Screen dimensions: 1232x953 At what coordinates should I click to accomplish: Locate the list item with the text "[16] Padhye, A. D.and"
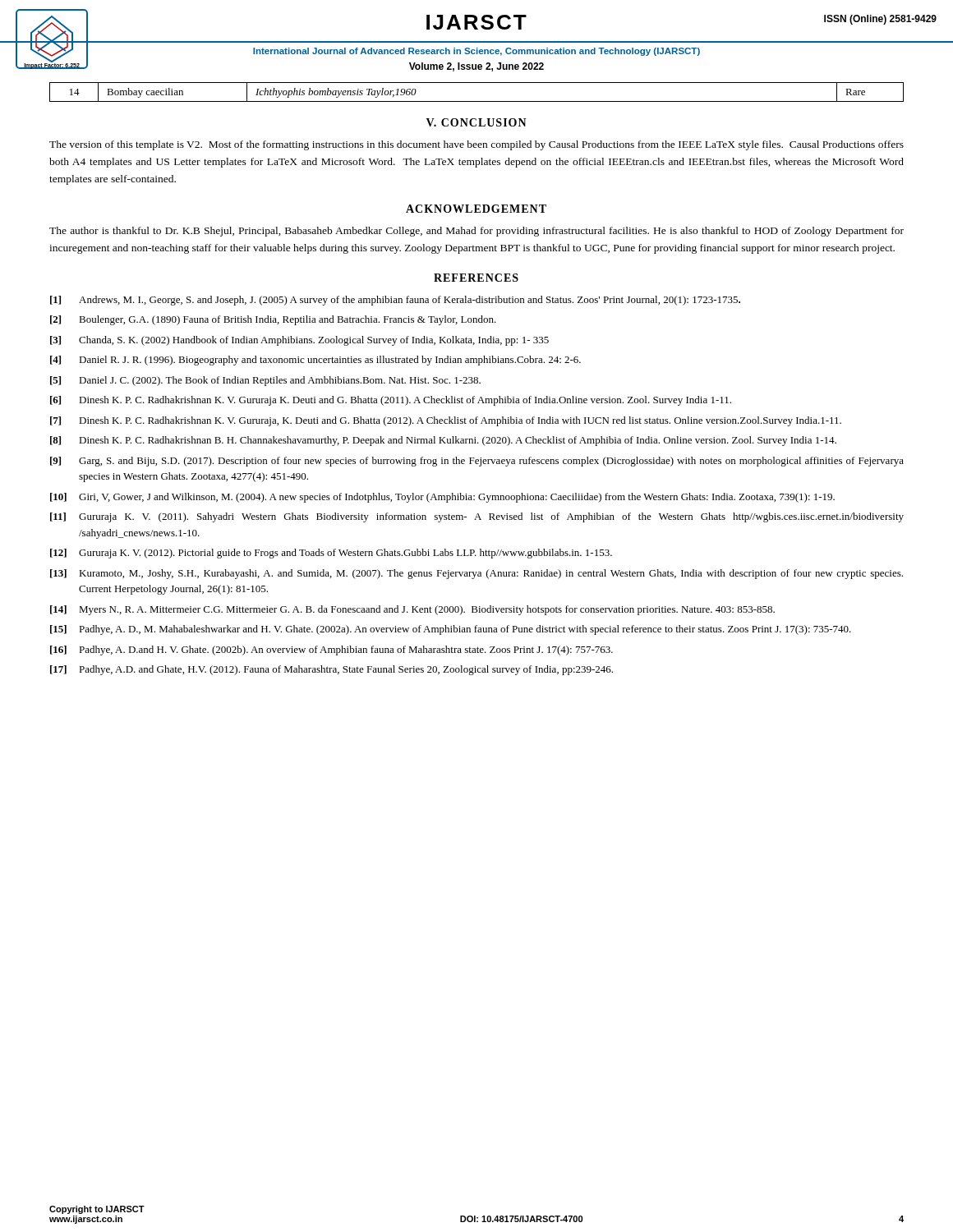pos(476,649)
